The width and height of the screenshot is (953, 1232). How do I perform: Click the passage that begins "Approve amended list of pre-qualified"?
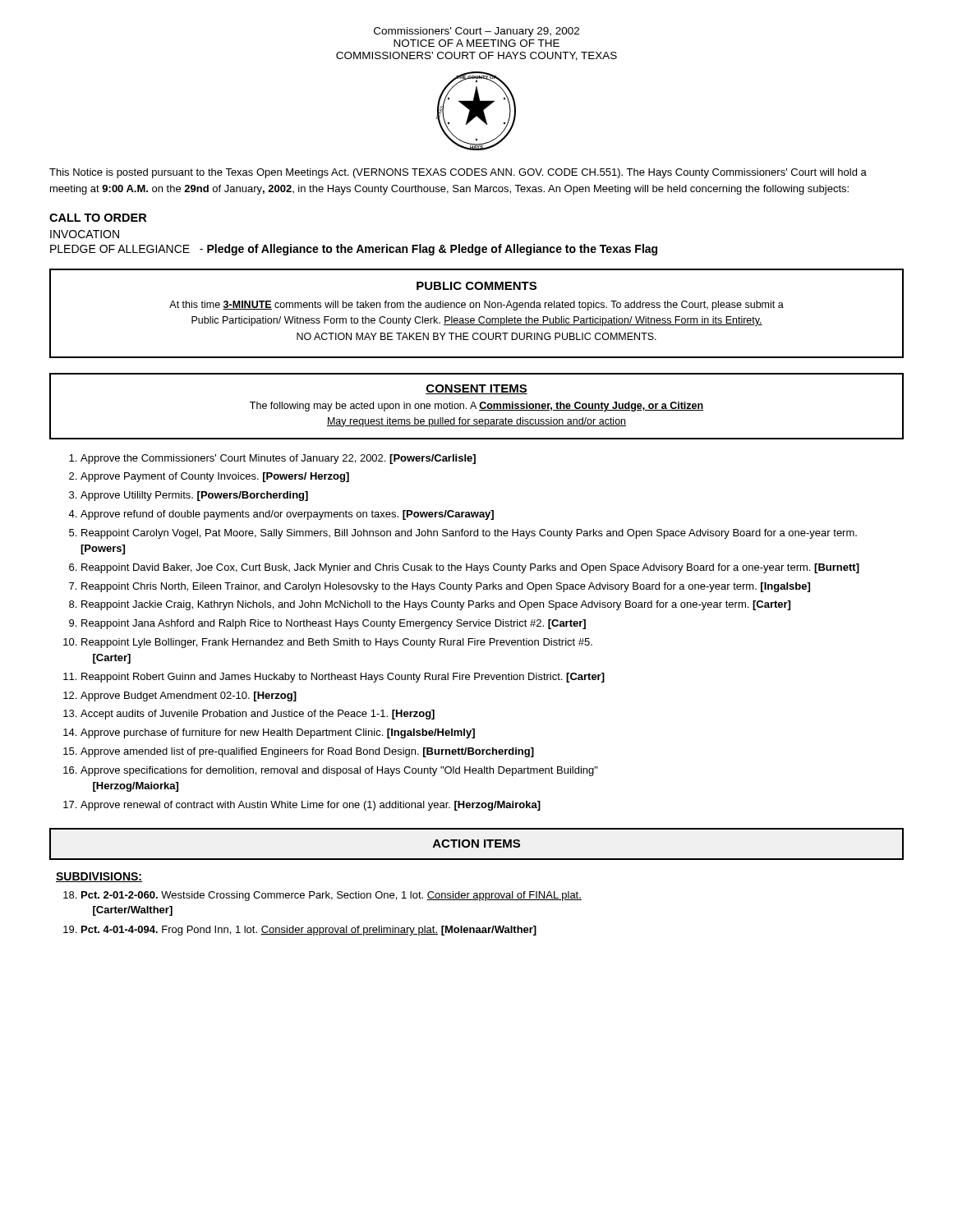307,751
